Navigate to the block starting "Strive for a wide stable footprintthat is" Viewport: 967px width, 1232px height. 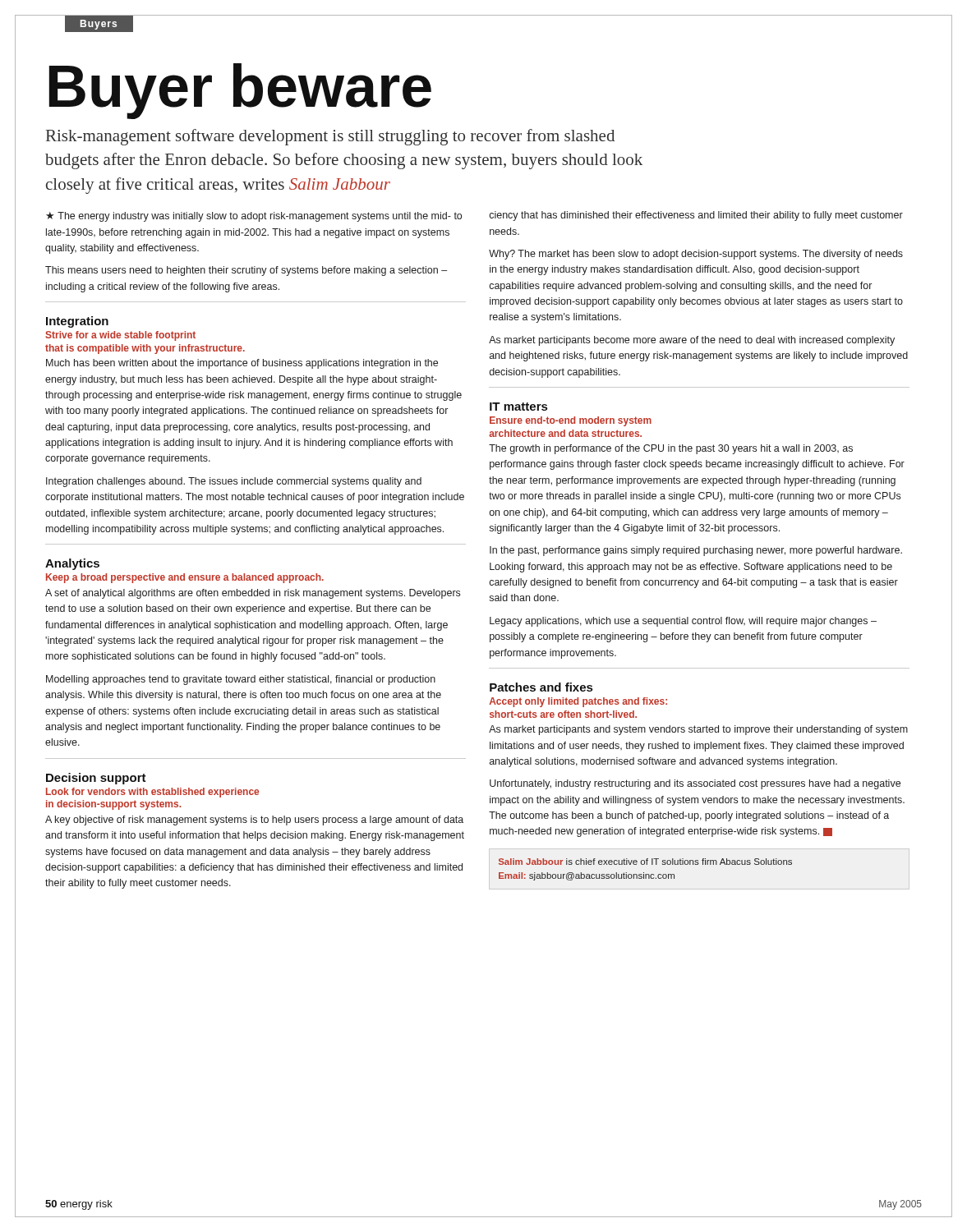point(145,342)
